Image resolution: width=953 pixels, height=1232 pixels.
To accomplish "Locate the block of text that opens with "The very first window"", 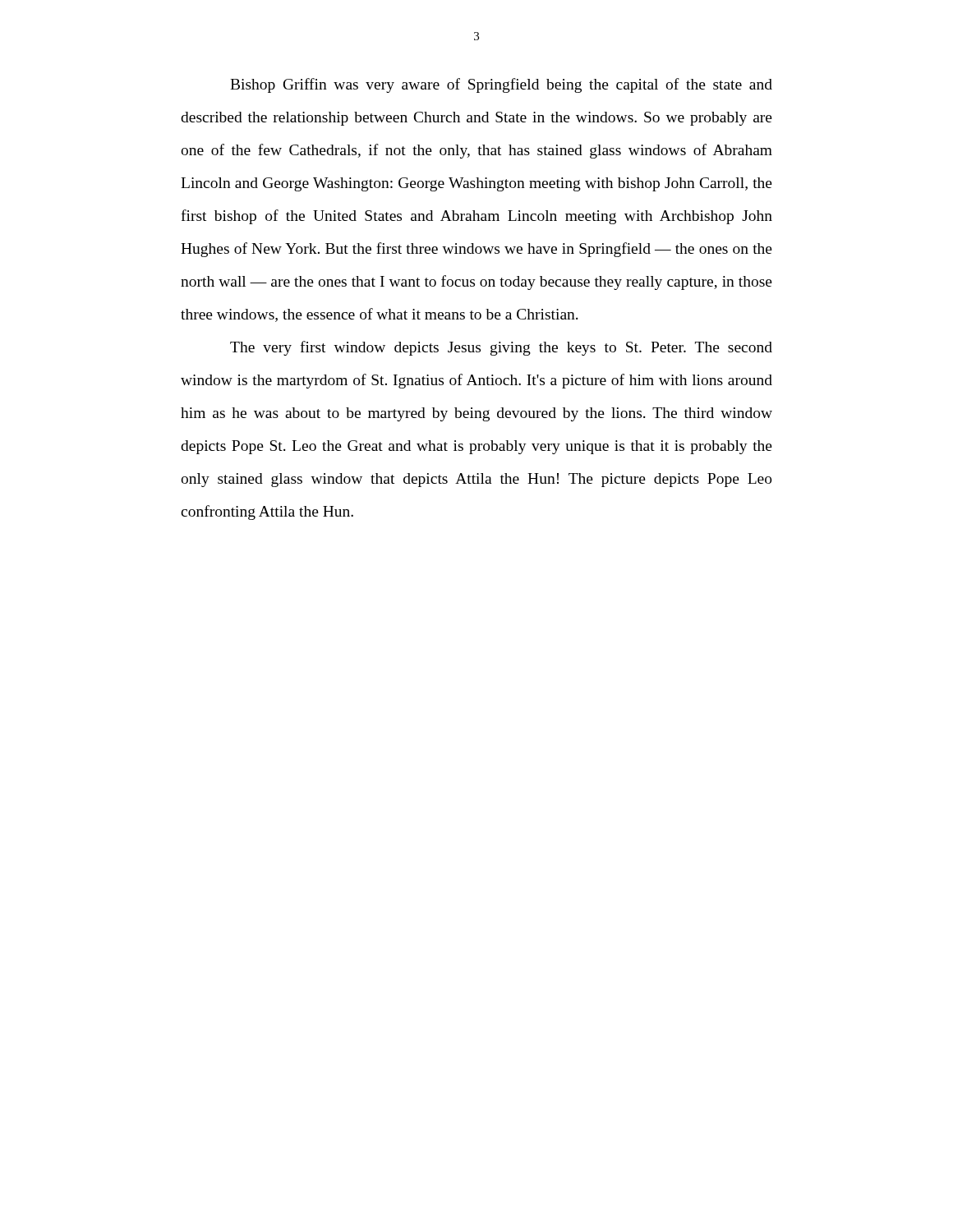I will click(476, 429).
